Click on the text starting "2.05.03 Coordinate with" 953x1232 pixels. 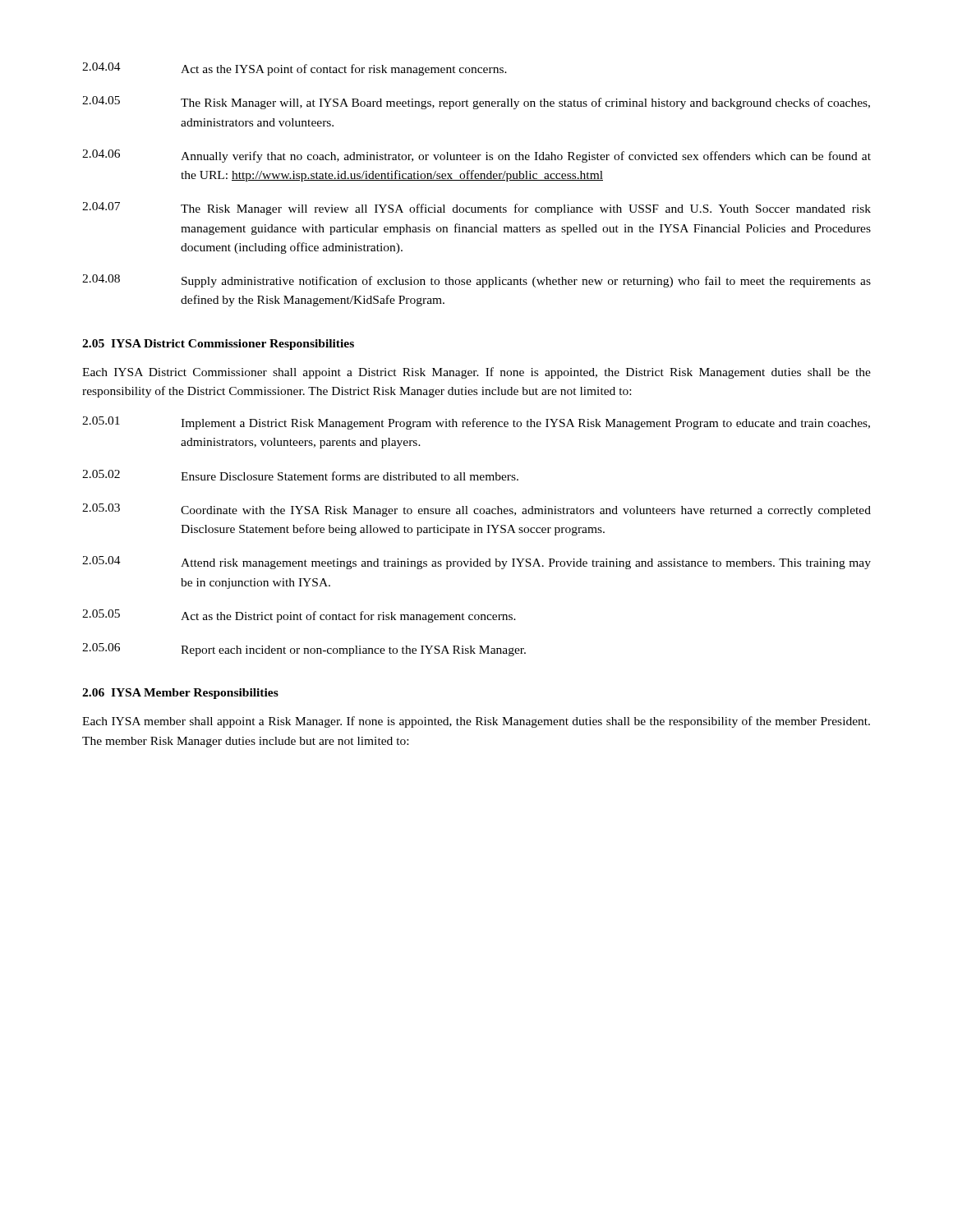pos(476,519)
